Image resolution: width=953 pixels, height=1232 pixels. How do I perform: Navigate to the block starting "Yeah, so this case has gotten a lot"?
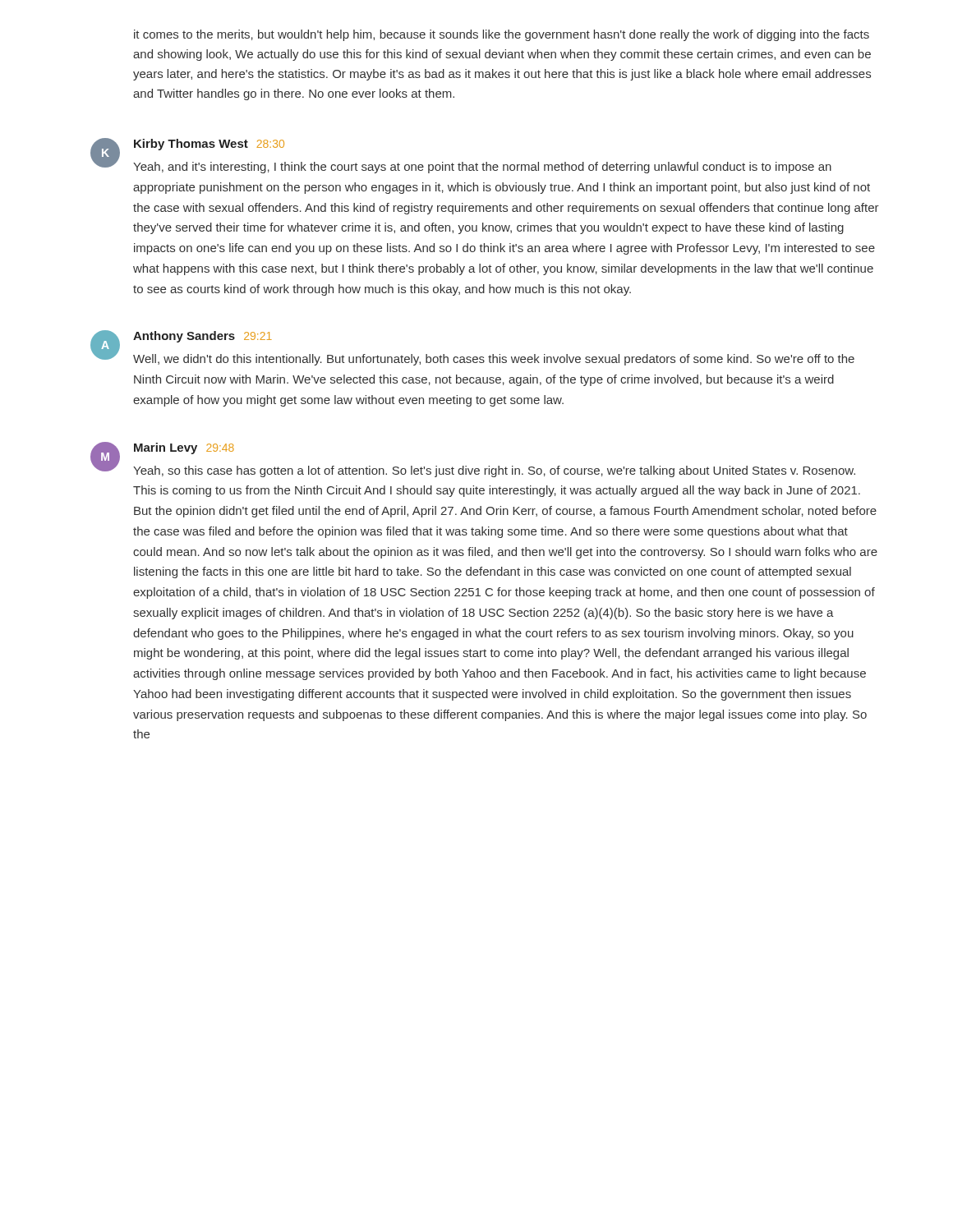pyautogui.click(x=506, y=603)
